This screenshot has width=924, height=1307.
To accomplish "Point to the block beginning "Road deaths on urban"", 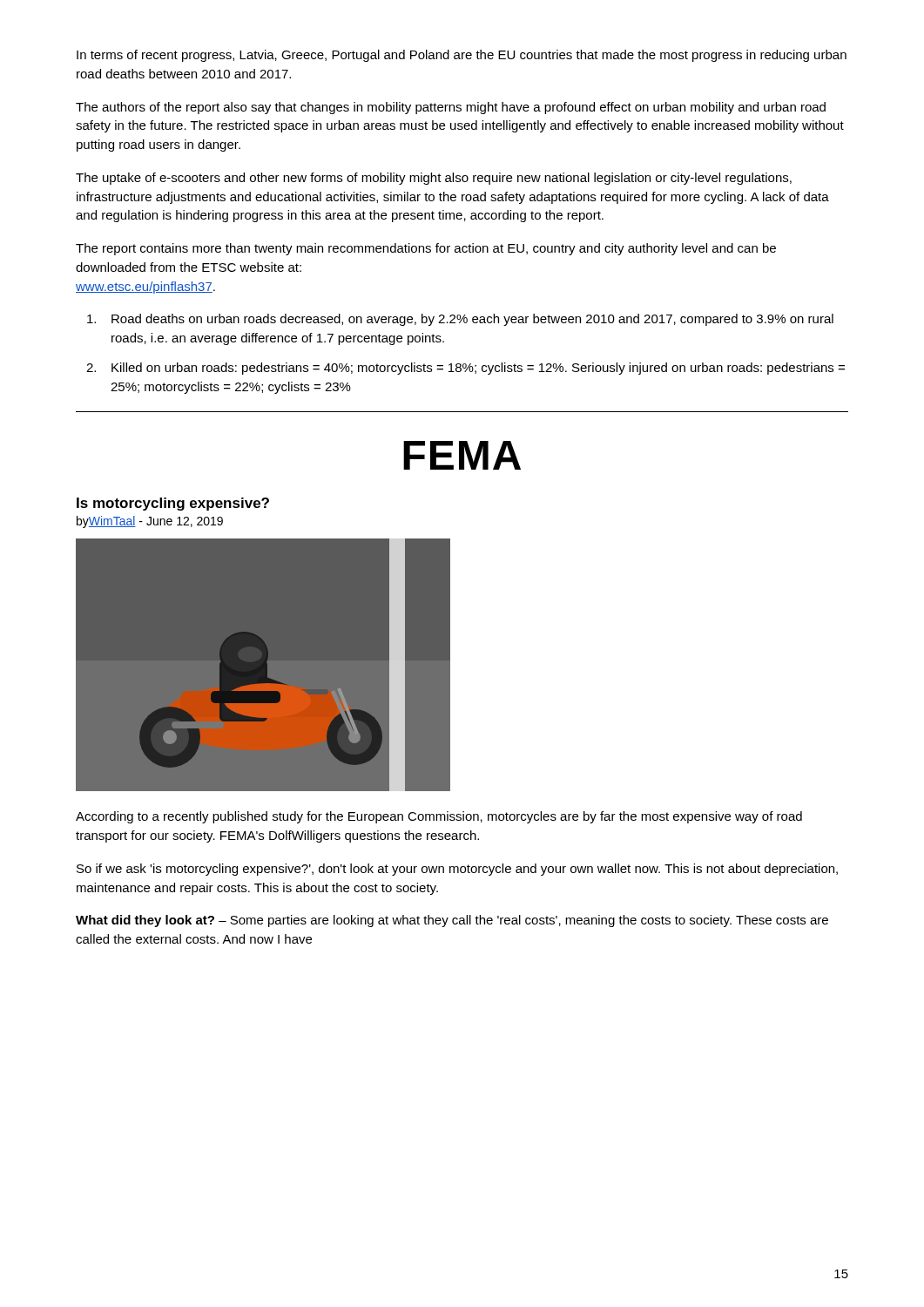I will 462,328.
